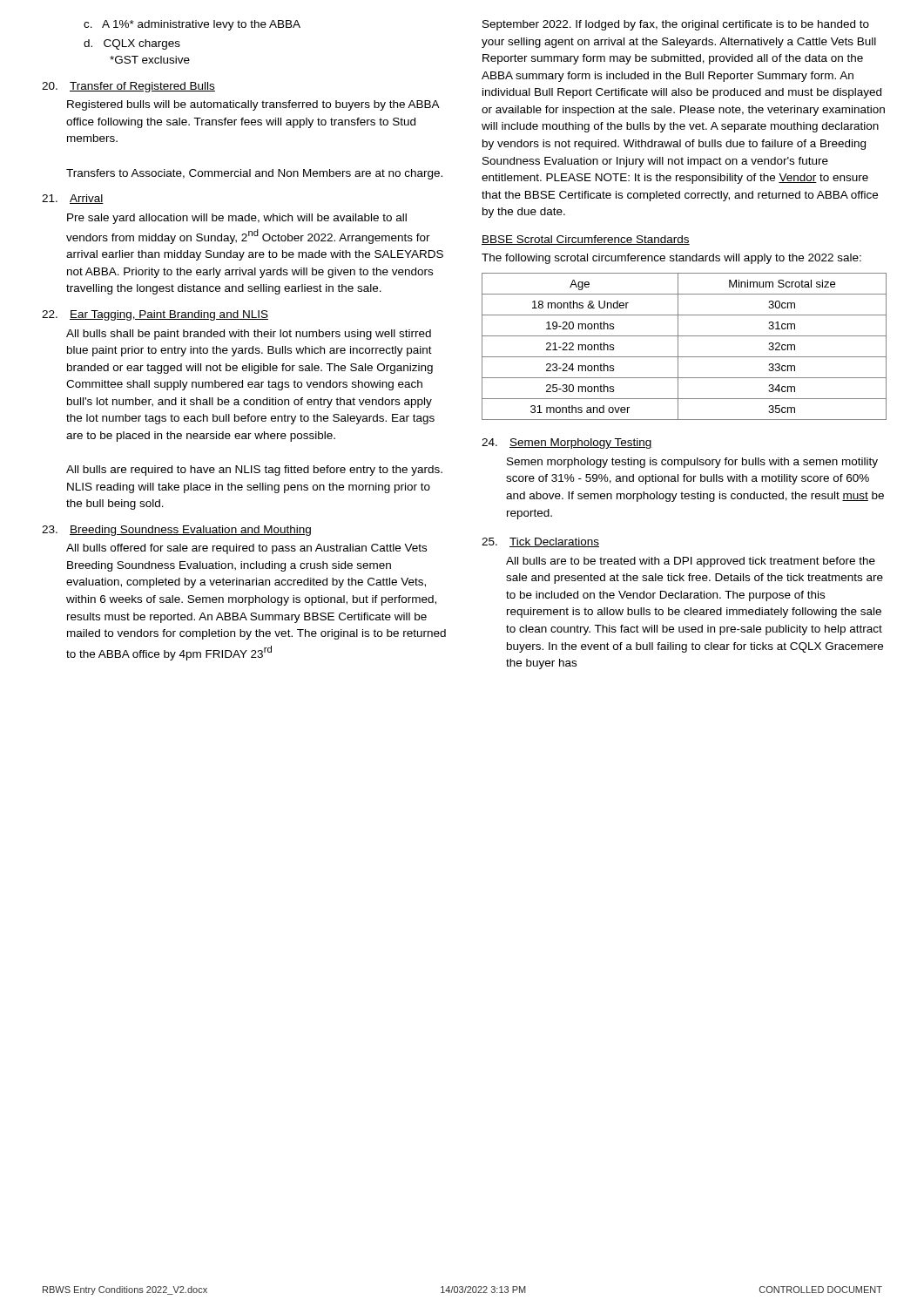Viewport: 924px width, 1307px height.
Task: Point to the block starting "20. Transfer of Registered Bulls"
Action: pyautogui.click(x=128, y=86)
